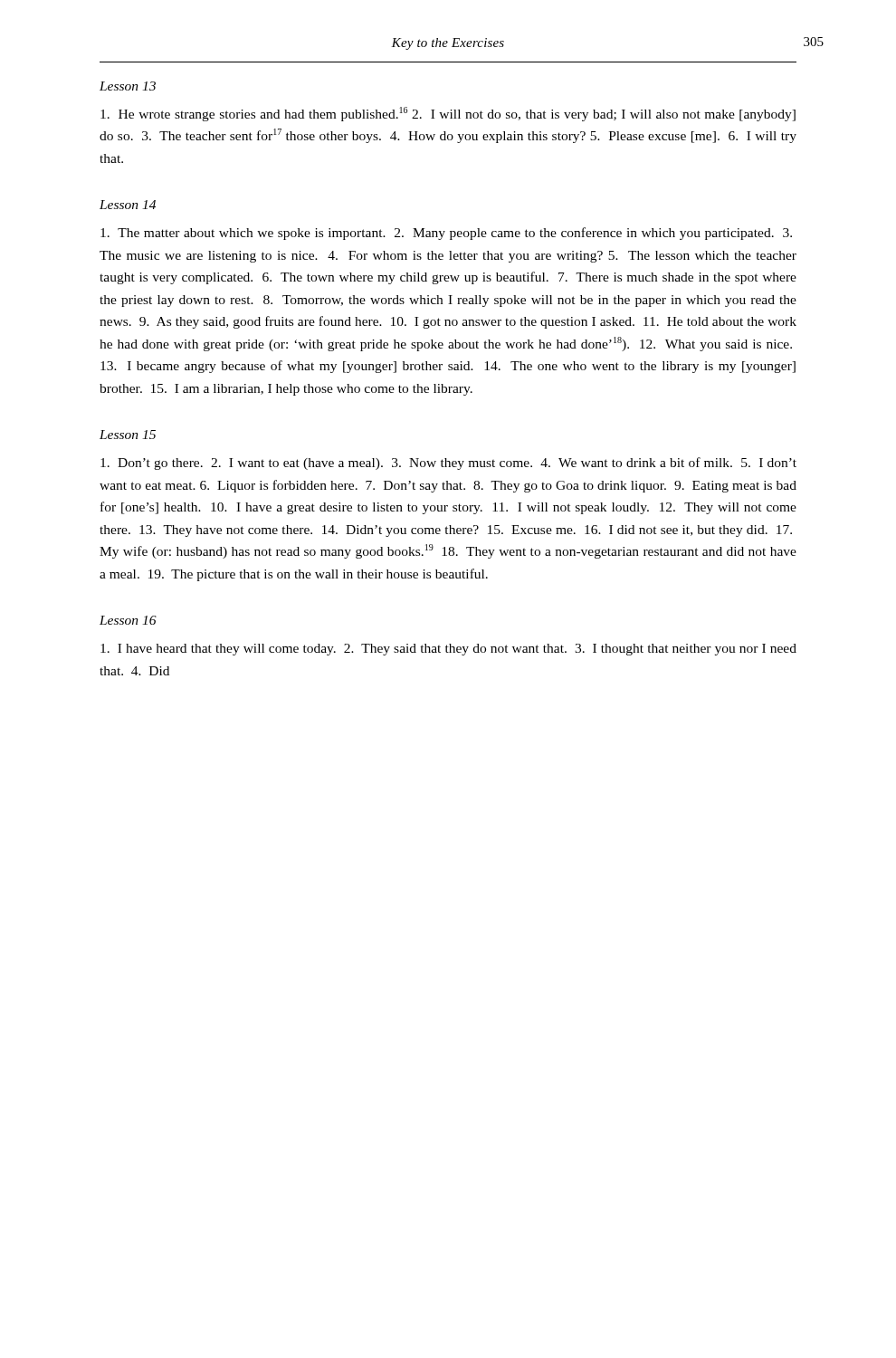Viewport: 896px width, 1358px height.
Task: Click on the element starting "I have heard"
Action: click(x=448, y=659)
